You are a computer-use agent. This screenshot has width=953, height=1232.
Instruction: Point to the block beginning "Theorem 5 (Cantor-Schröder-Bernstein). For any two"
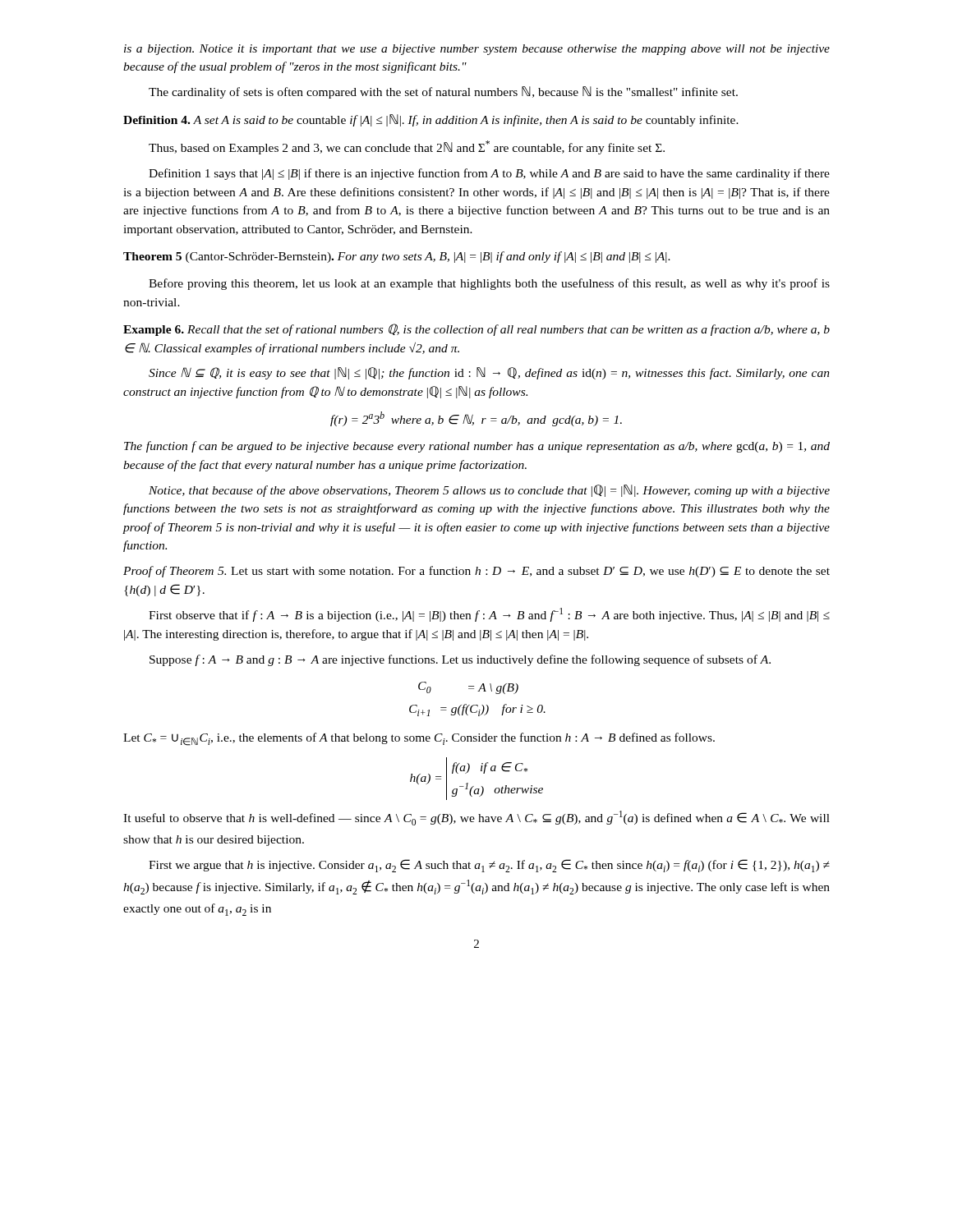476,256
